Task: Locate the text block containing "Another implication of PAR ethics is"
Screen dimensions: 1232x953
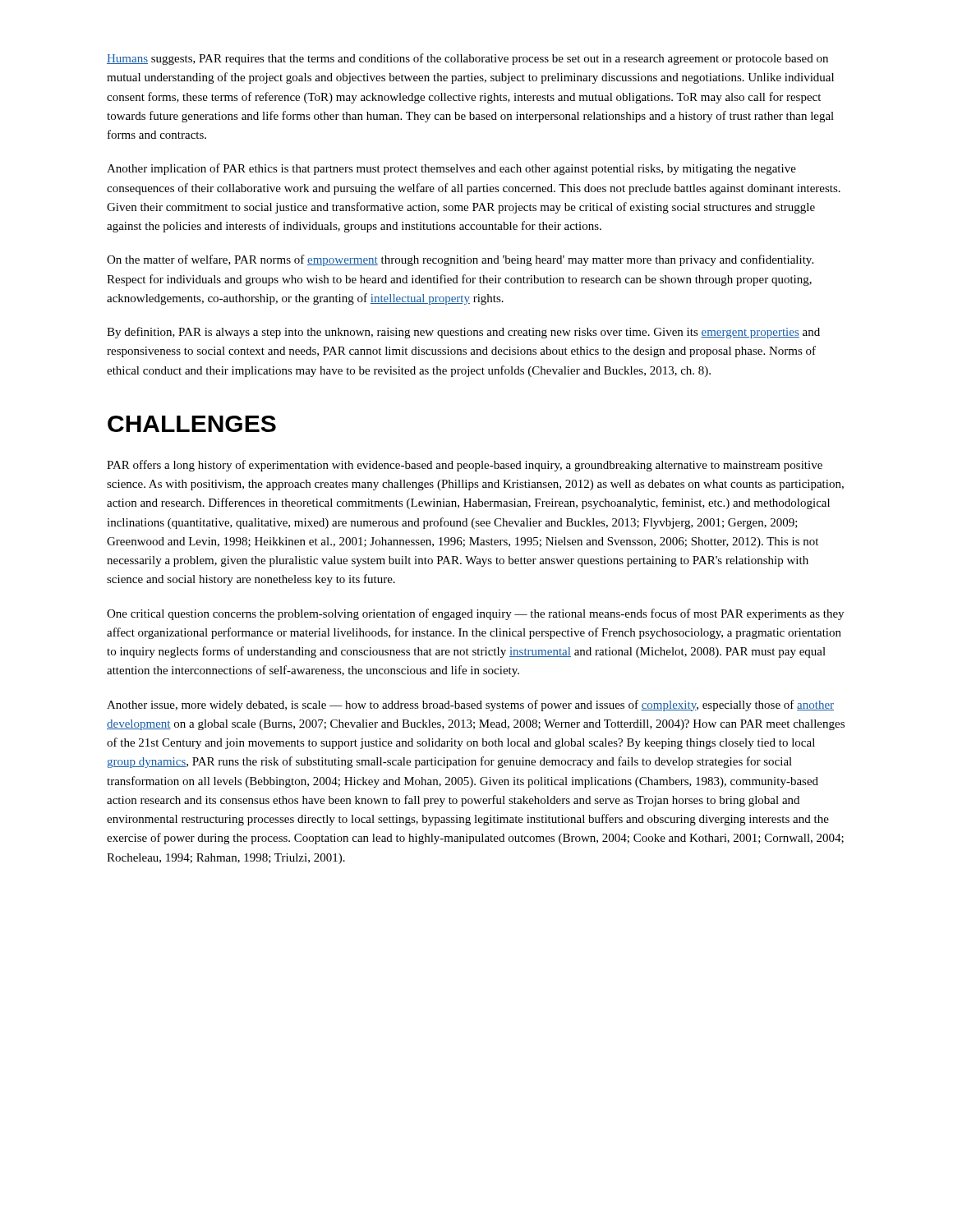Action: click(474, 197)
